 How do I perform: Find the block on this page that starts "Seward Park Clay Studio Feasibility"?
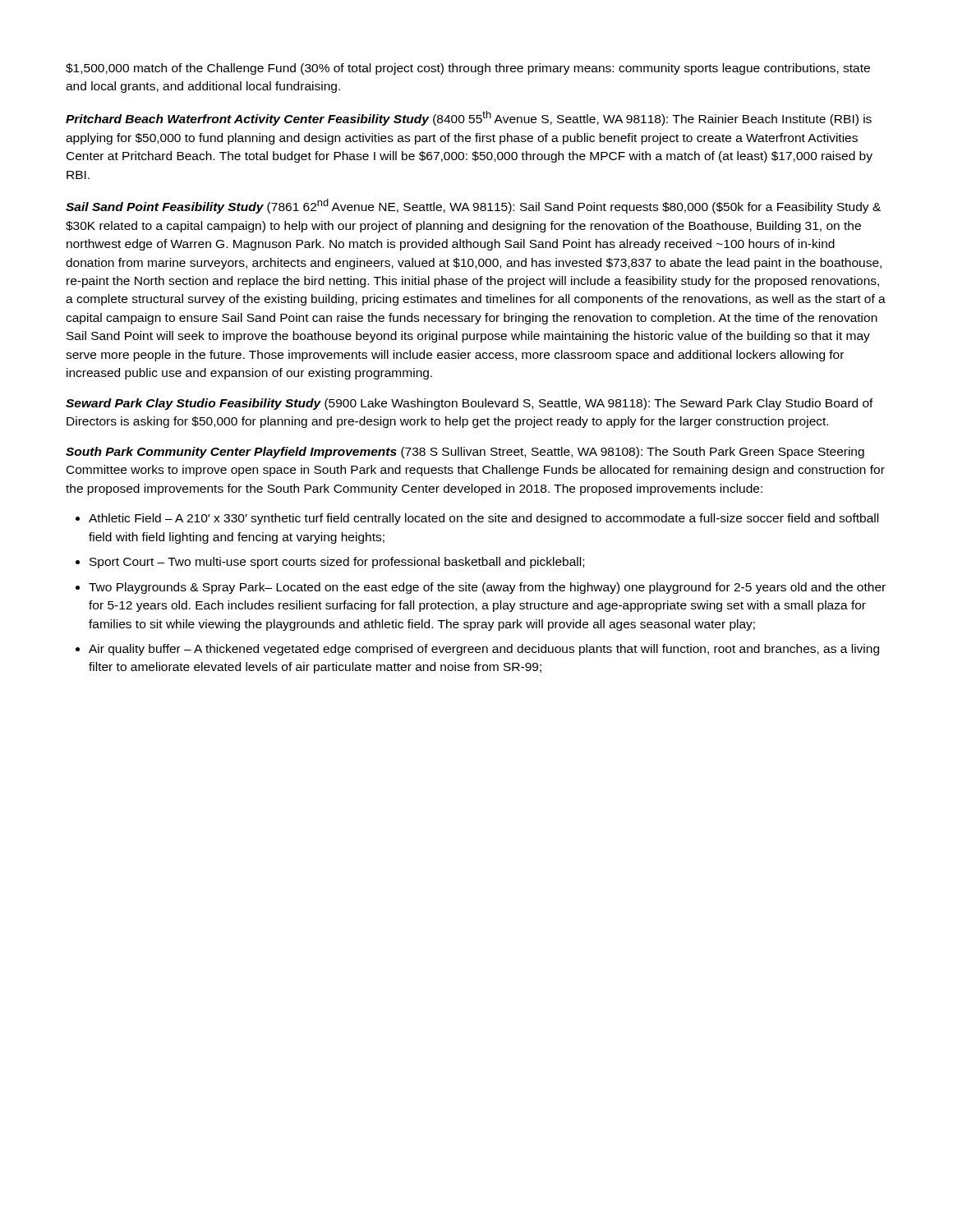[469, 412]
